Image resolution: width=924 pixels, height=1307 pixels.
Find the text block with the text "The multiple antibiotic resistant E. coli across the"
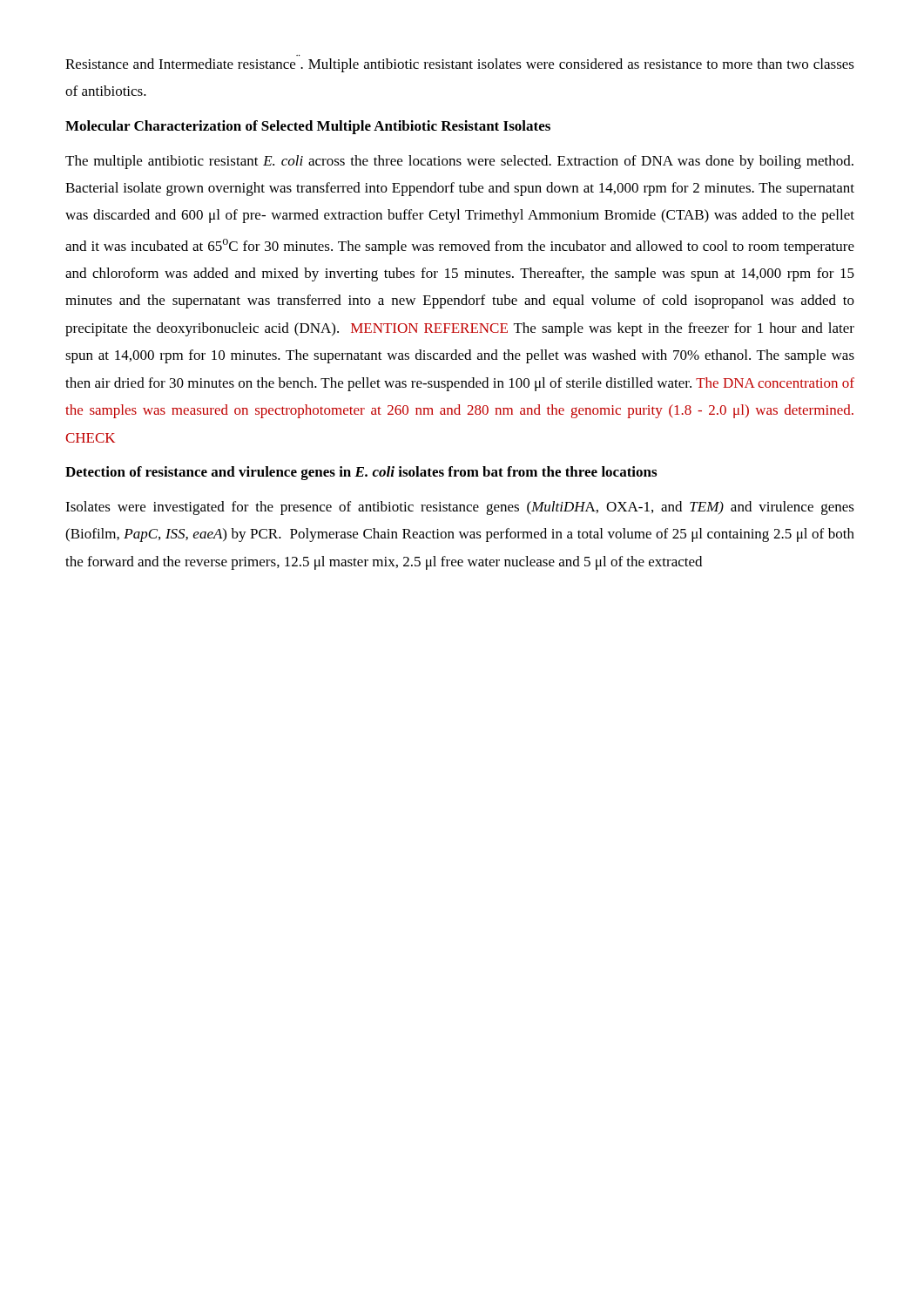click(x=460, y=299)
